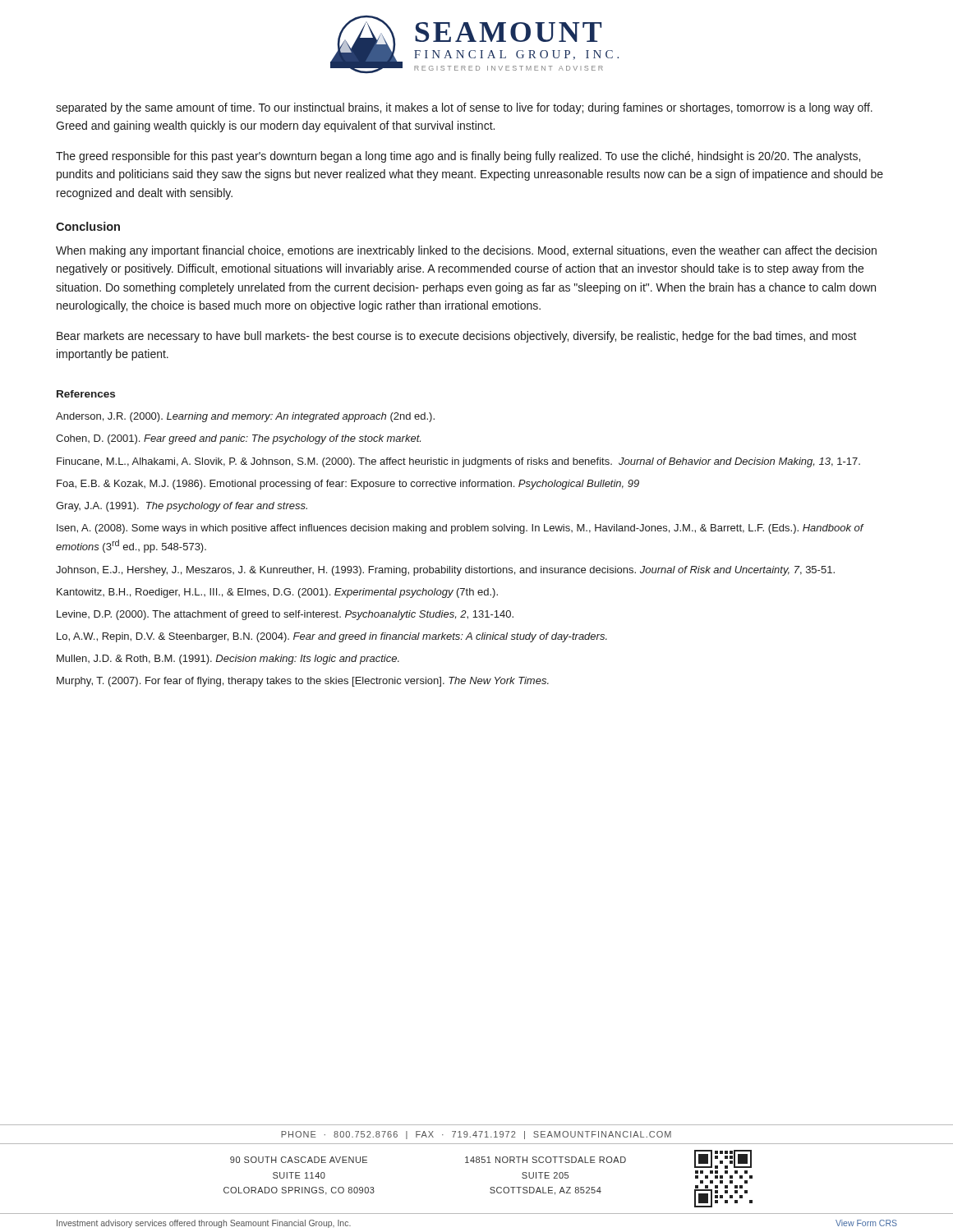Image resolution: width=953 pixels, height=1232 pixels.
Task: Click on the text starting "Gray, J.A. (1991). The"
Action: pyautogui.click(x=182, y=505)
